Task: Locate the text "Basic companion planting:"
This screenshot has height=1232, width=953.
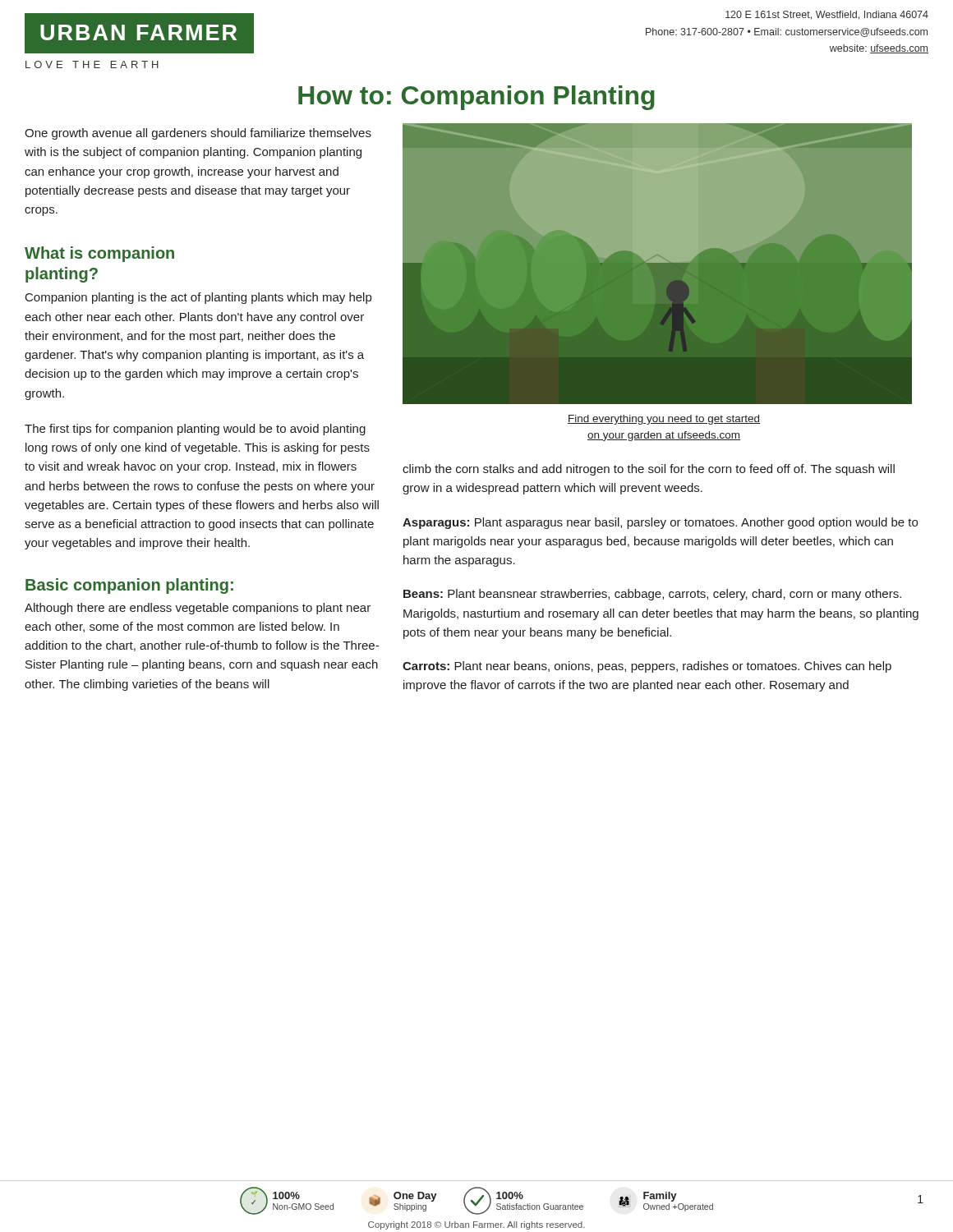Action: (x=130, y=584)
